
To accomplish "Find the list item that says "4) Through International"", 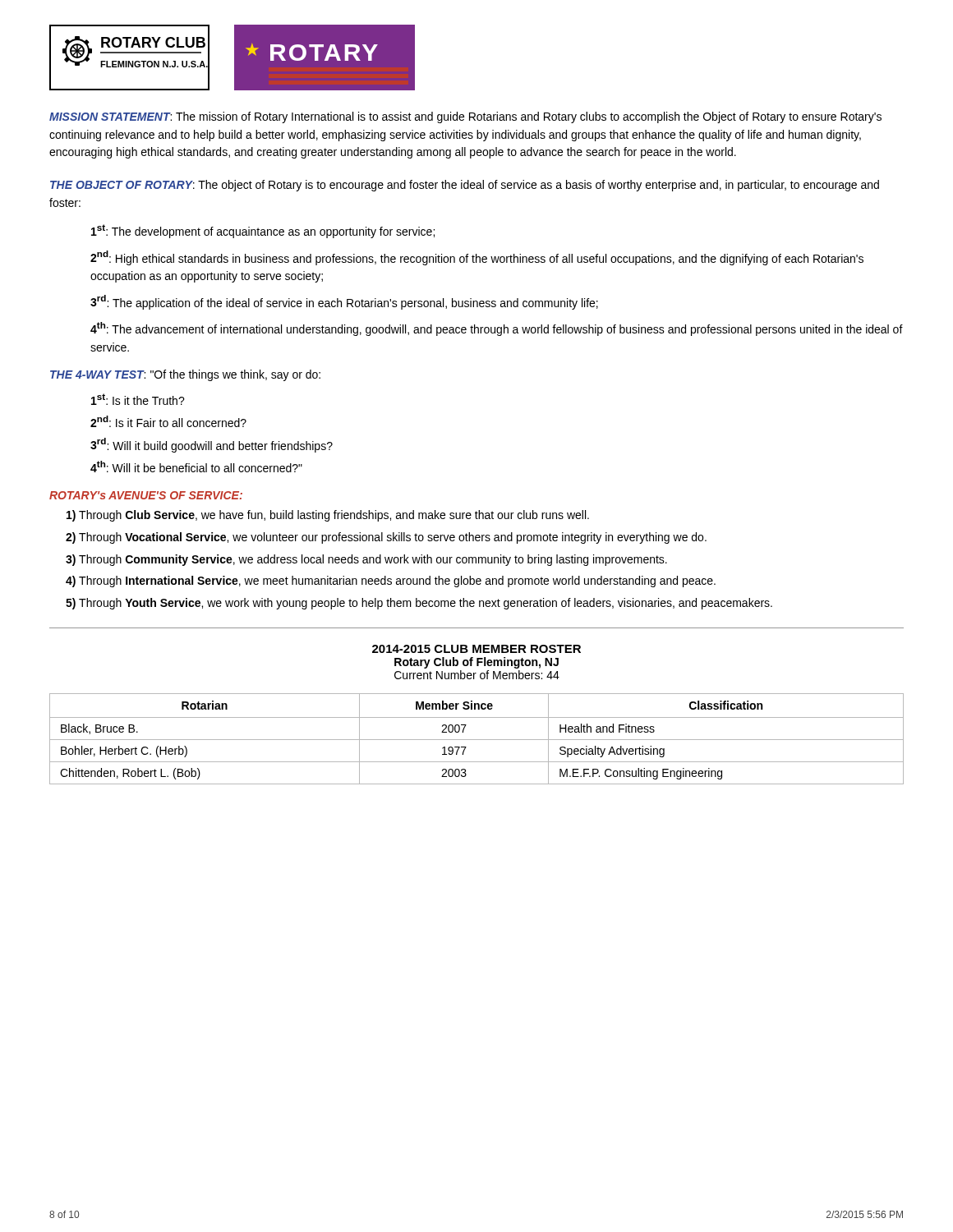I will click(391, 581).
